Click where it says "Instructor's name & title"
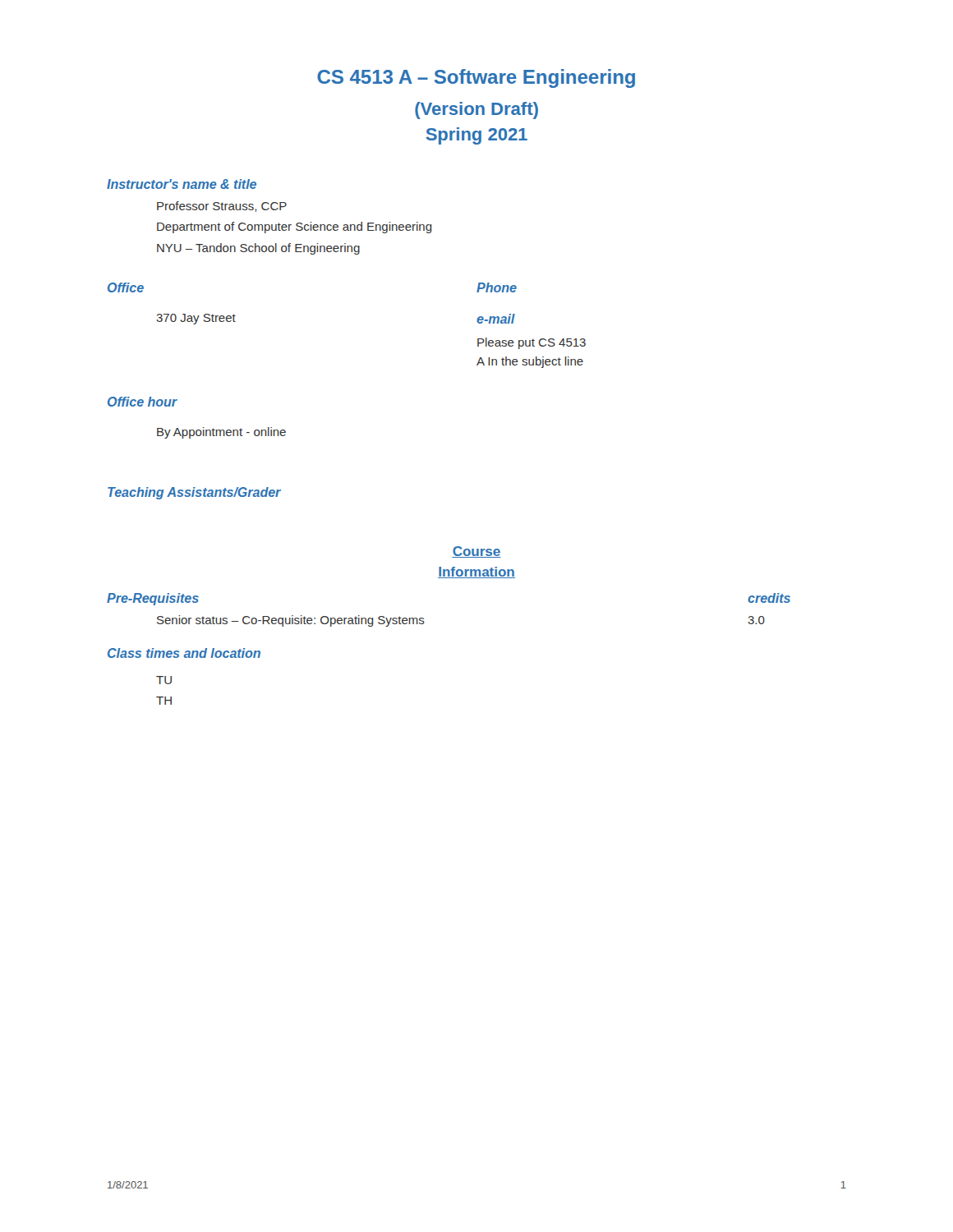The height and width of the screenshot is (1232, 953). point(182,184)
